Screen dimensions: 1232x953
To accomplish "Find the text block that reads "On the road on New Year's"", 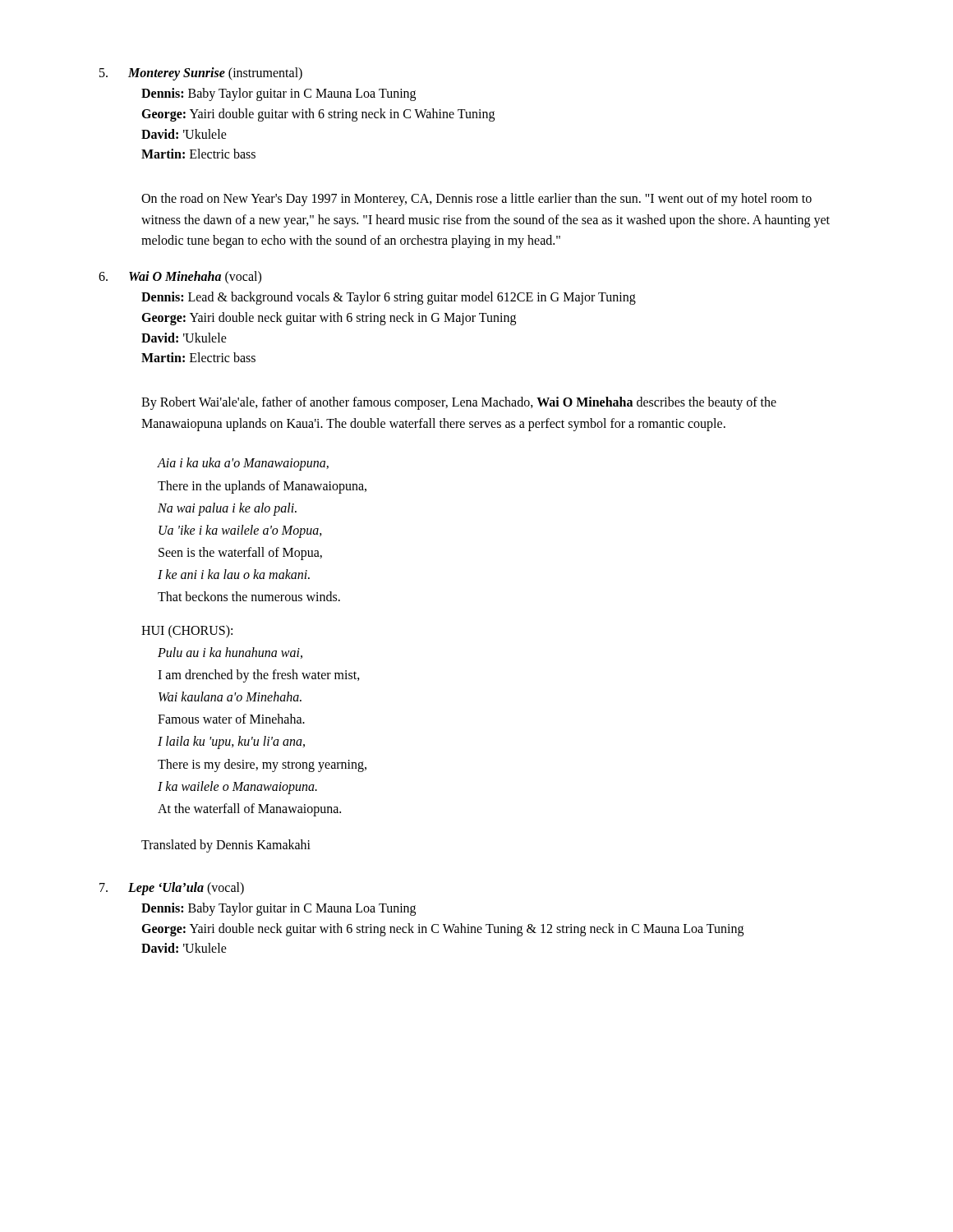I will pyautogui.click(x=486, y=220).
